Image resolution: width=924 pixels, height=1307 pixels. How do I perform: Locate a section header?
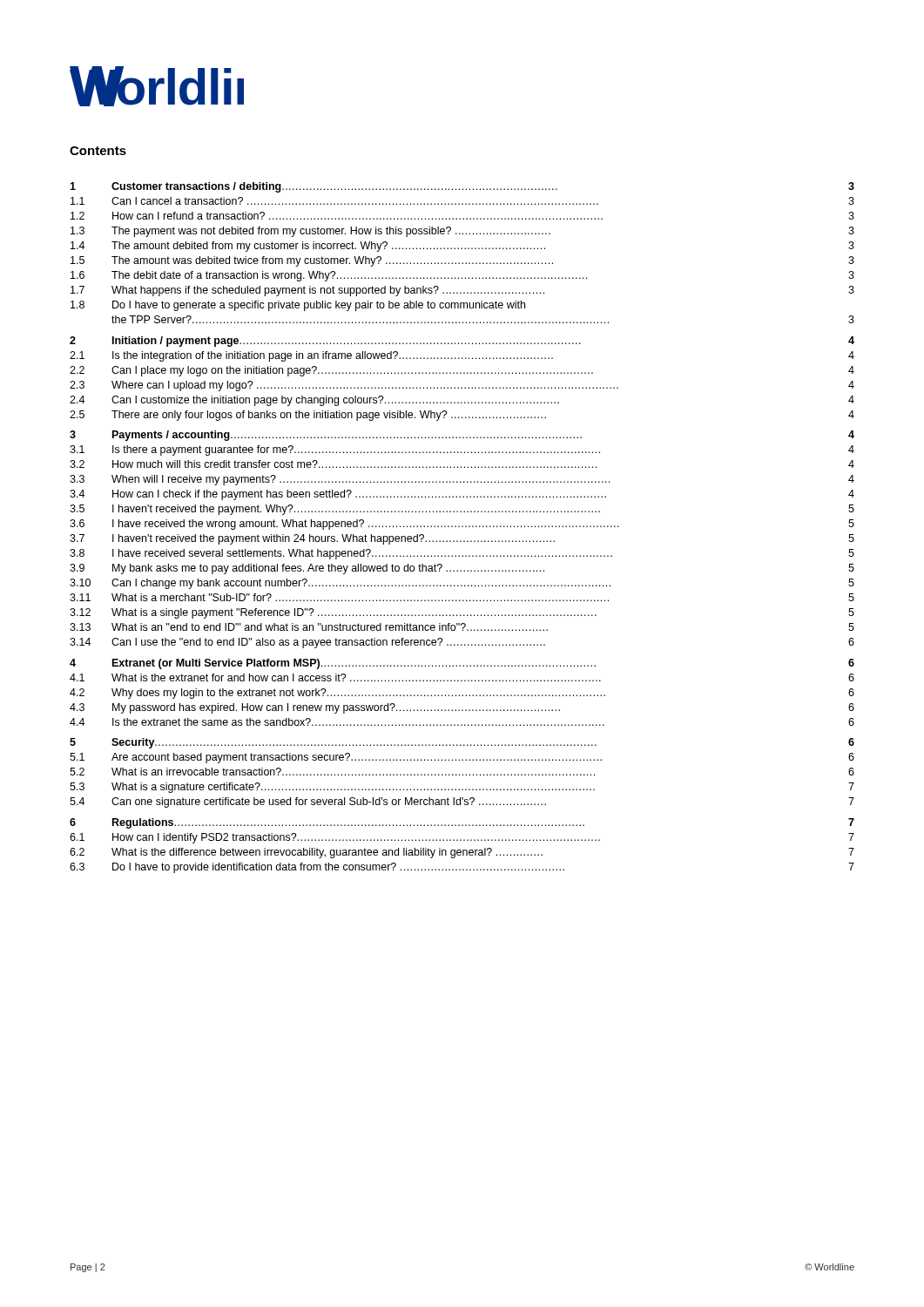pyautogui.click(x=98, y=150)
